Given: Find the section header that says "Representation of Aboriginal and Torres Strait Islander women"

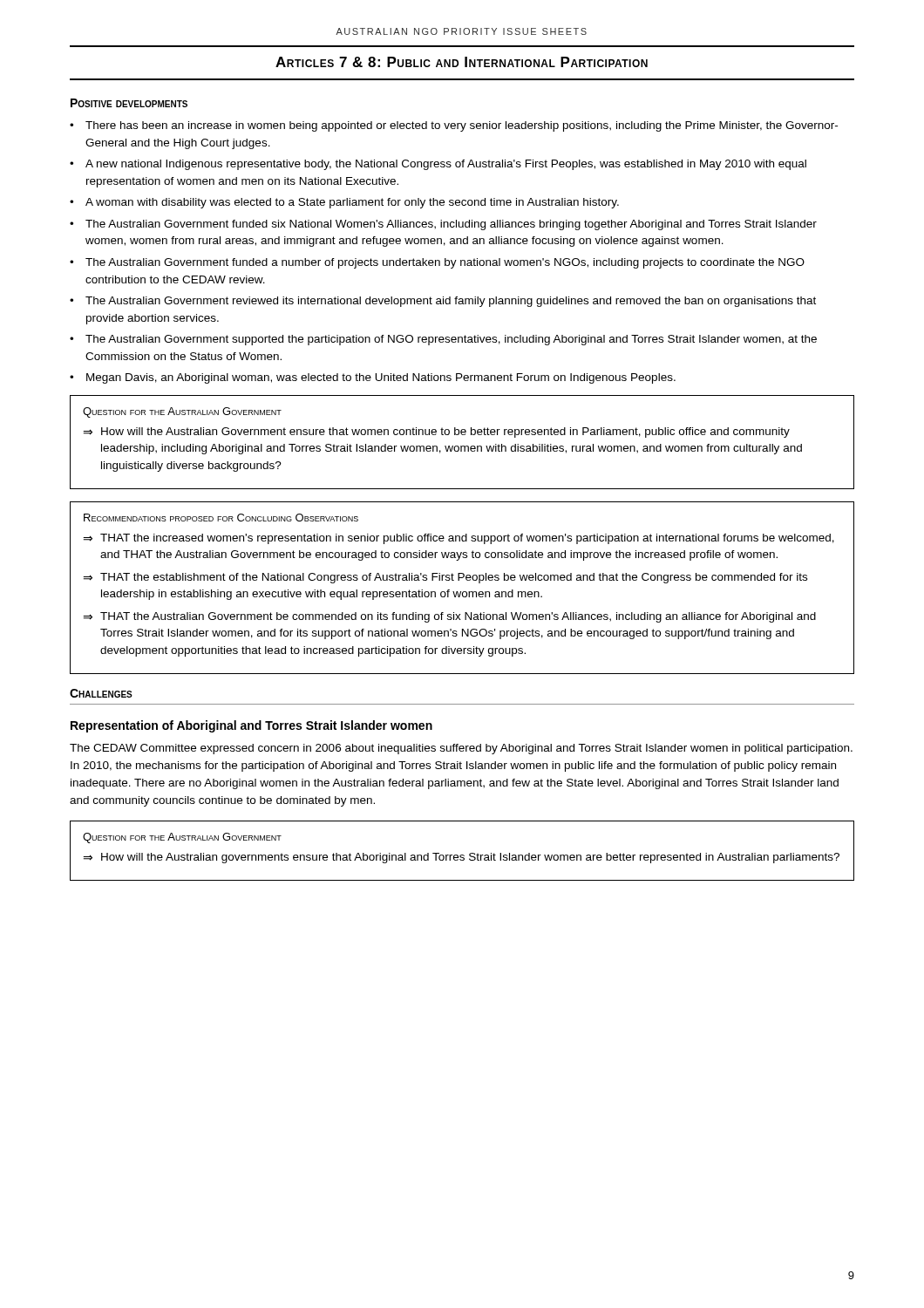Looking at the screenshot, I should 251,725.
